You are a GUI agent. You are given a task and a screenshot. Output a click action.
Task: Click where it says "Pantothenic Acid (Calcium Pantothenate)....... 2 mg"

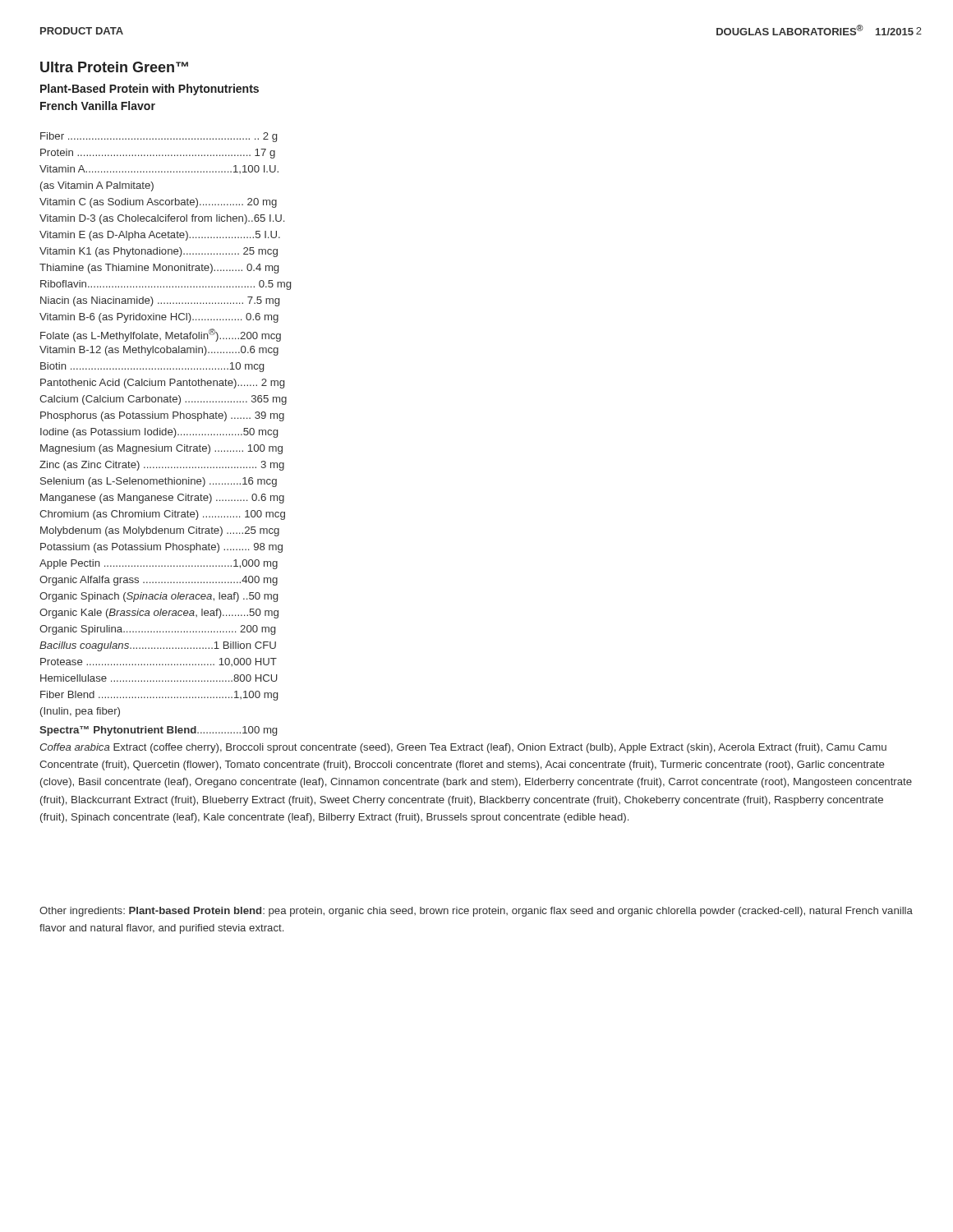pyautogui.click(x=162, y=382)
